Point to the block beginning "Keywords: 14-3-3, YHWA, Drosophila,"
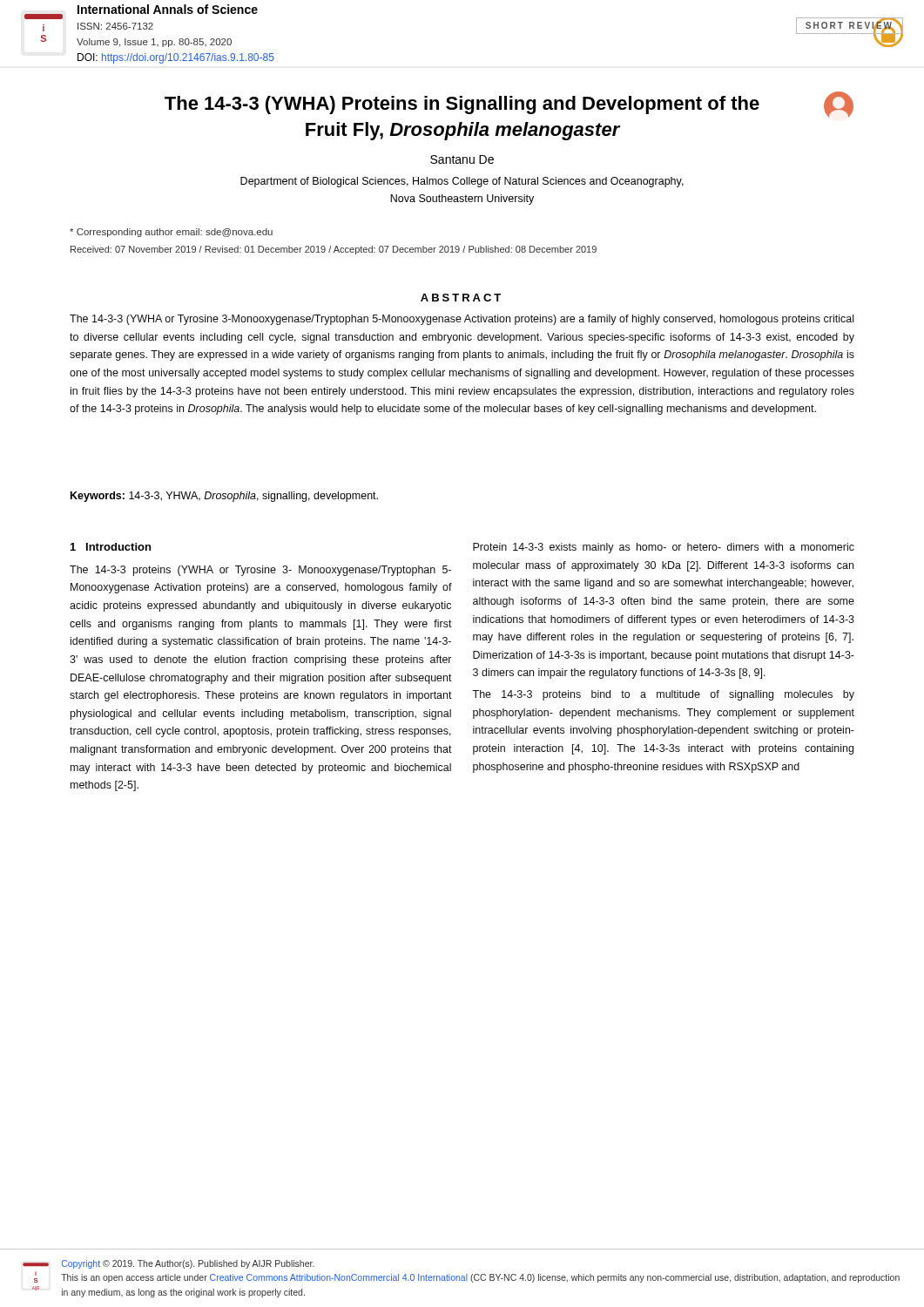The width and height of the screenshot is (924, 1307). click(x=224, y=496)
